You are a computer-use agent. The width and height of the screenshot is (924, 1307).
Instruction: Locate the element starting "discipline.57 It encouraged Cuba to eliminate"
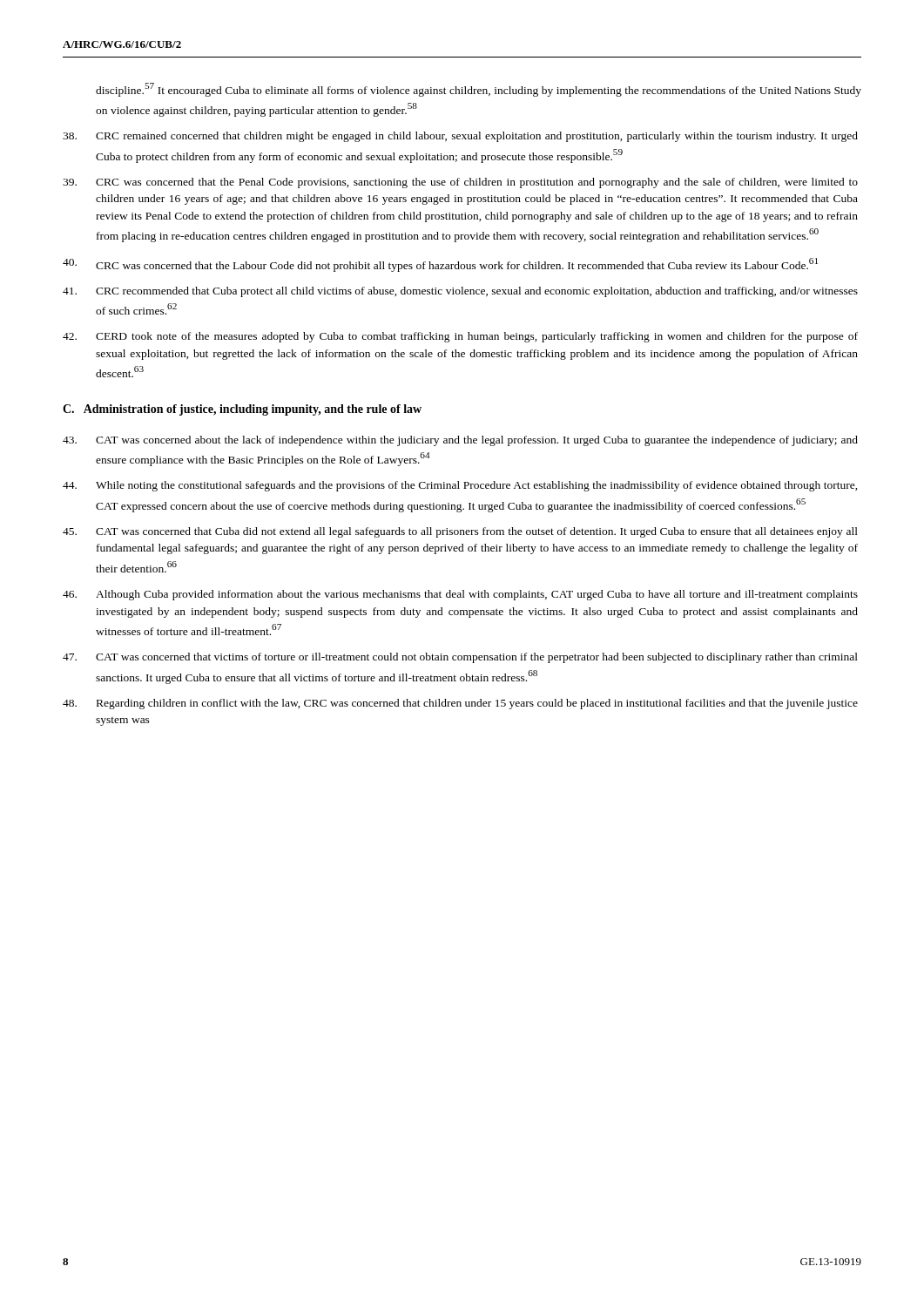479,98
